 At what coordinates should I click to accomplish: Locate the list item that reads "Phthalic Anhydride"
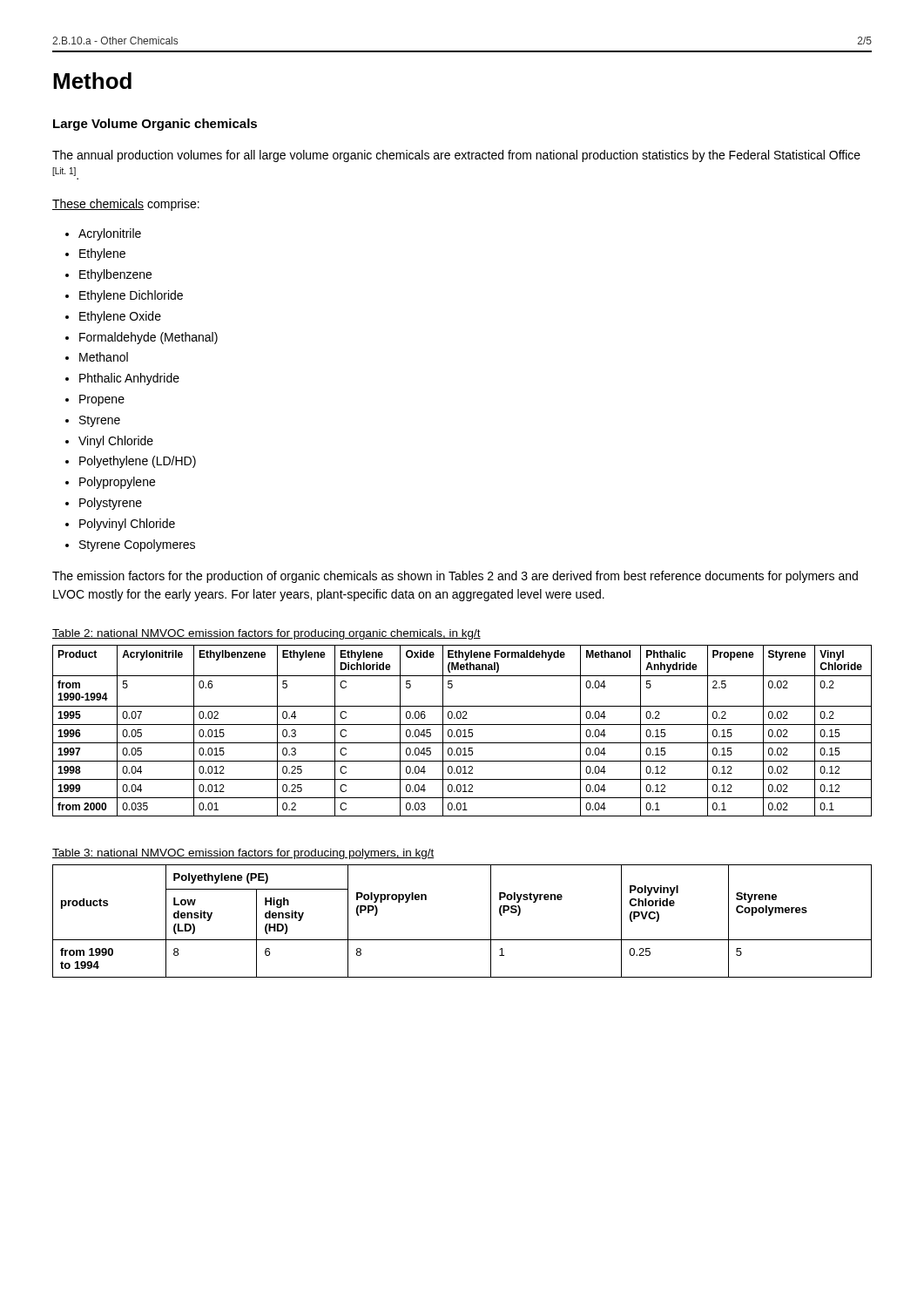coord(129,378)
